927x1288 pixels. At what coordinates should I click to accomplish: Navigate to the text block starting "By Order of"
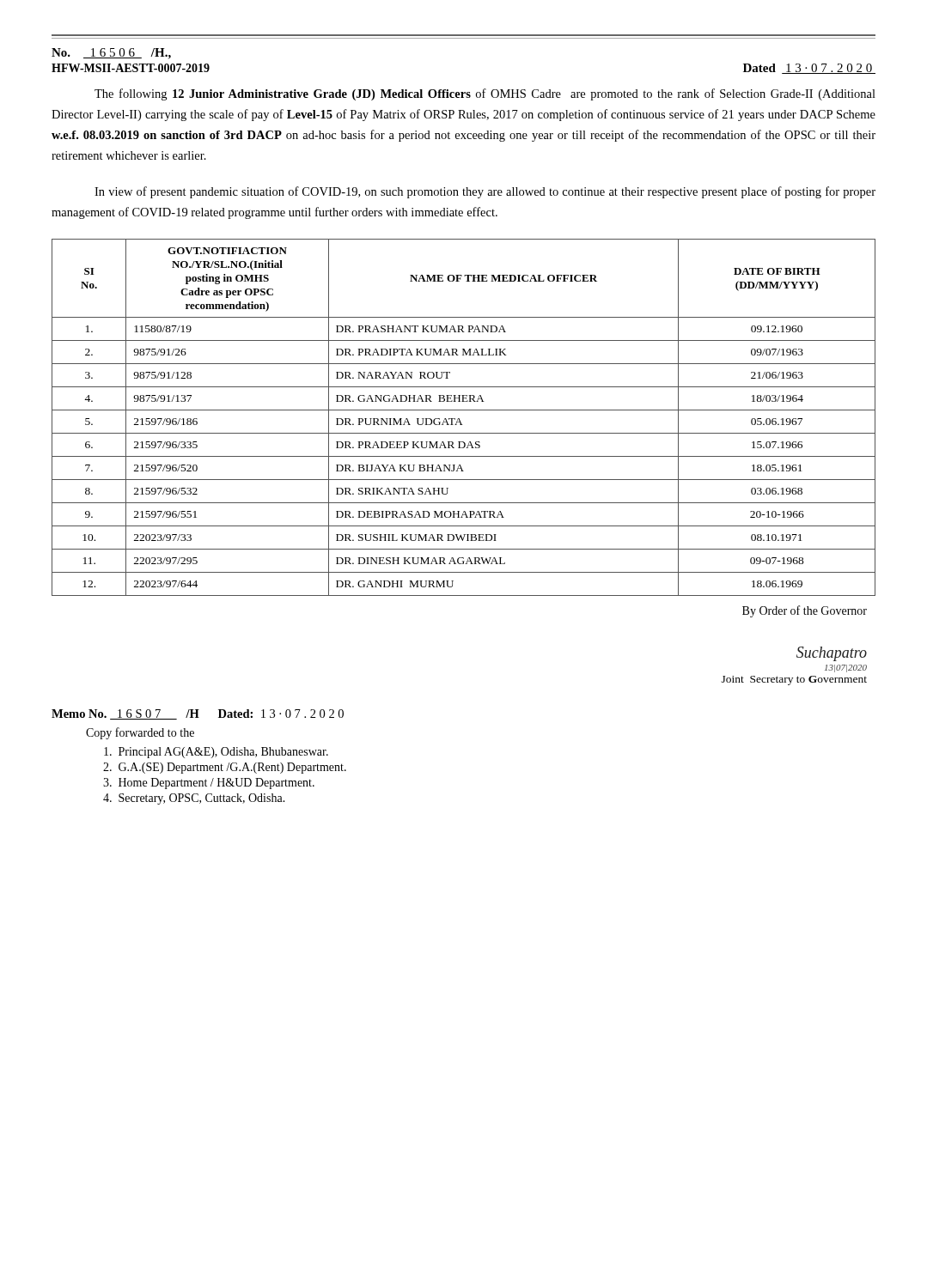804,611
